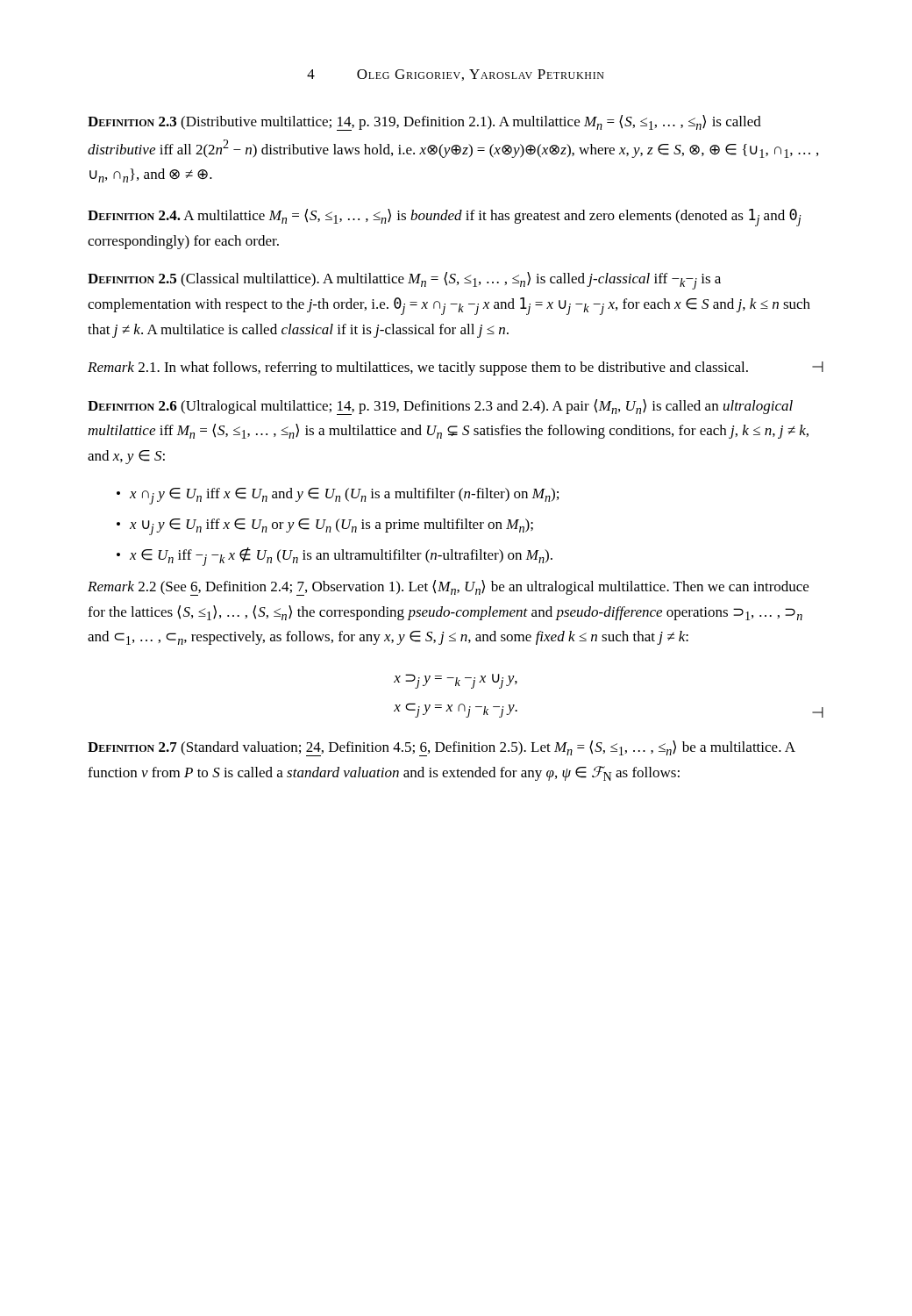Point to the element starting "Definition 2.5 (Classical multilattice). A multilattice"
Viewport: 912px width, 1316px height.
click(449, 304)
